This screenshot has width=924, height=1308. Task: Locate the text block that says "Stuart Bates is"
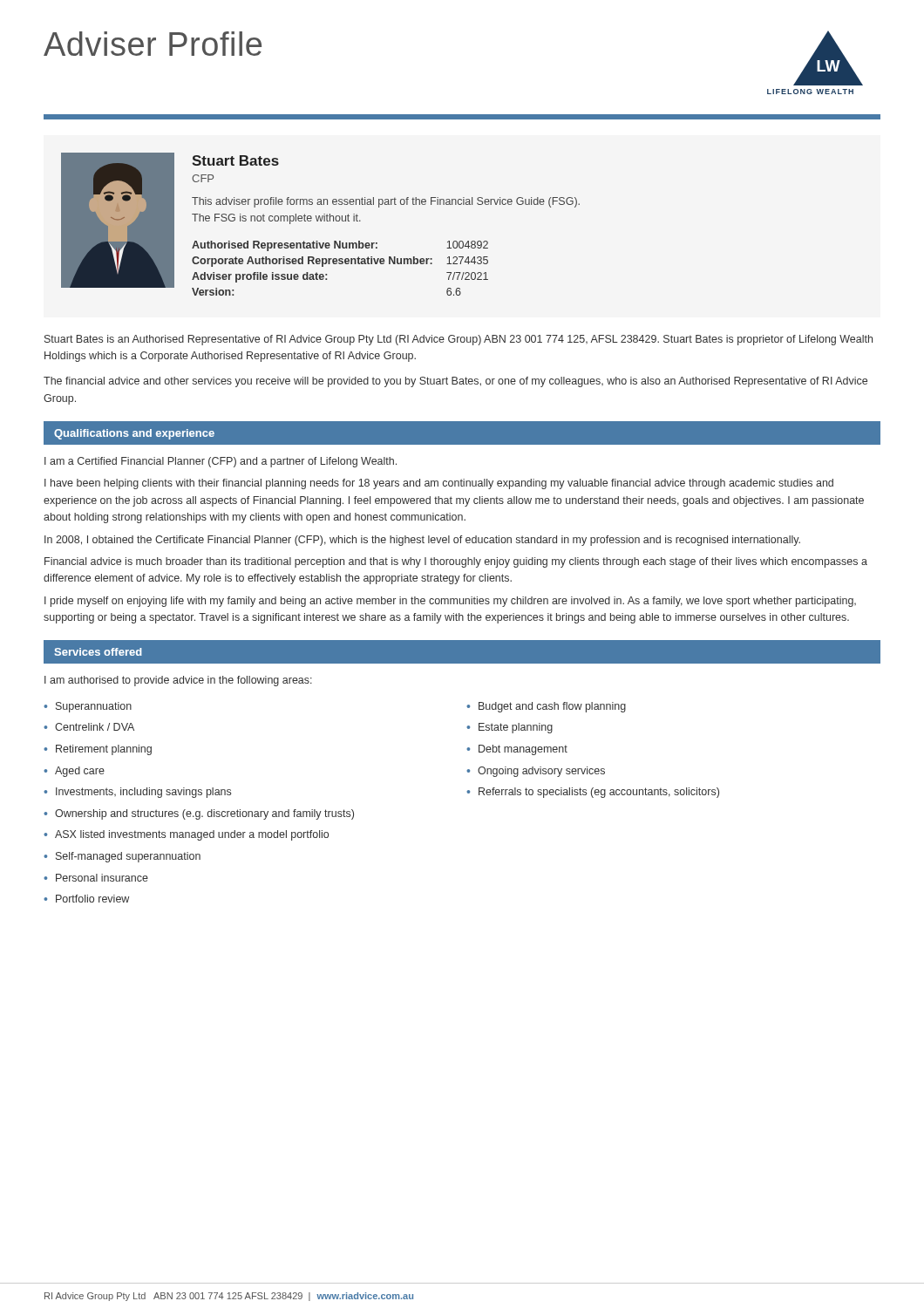click(x=462, y=369)
